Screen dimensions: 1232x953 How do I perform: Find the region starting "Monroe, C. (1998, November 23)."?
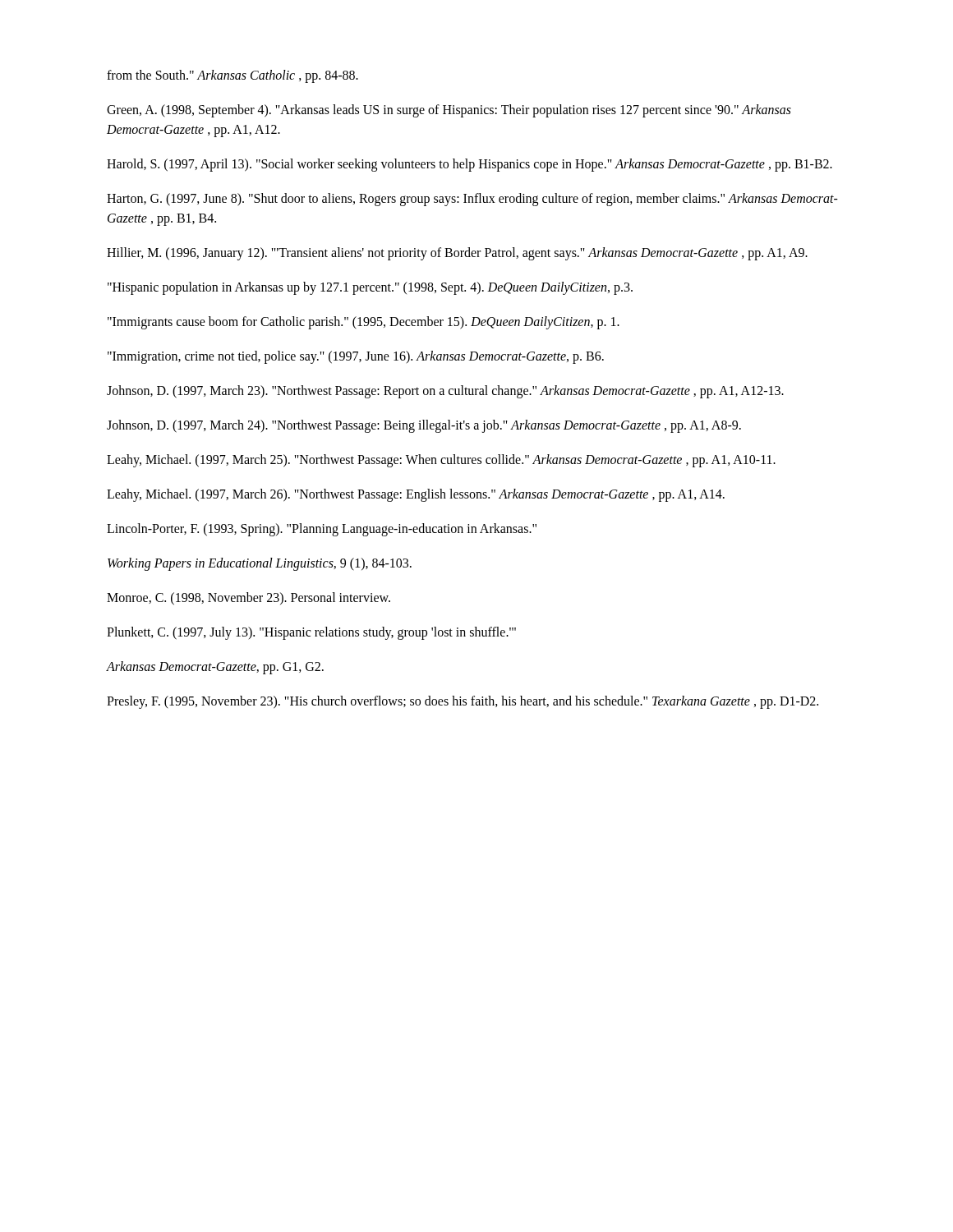click(x=249, y=598)
